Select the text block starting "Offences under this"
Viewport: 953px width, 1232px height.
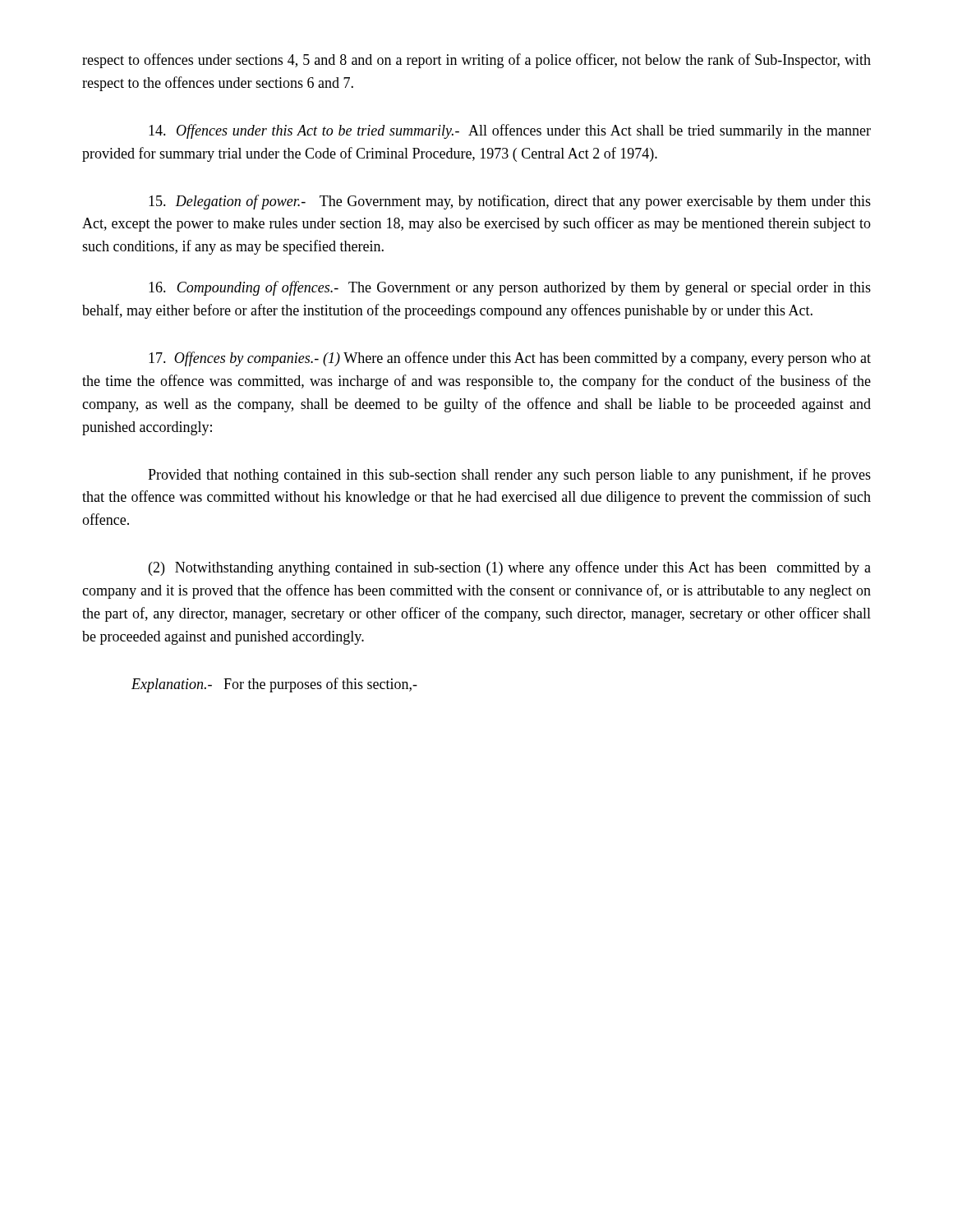pyautogui.click(x=476, y=142)
